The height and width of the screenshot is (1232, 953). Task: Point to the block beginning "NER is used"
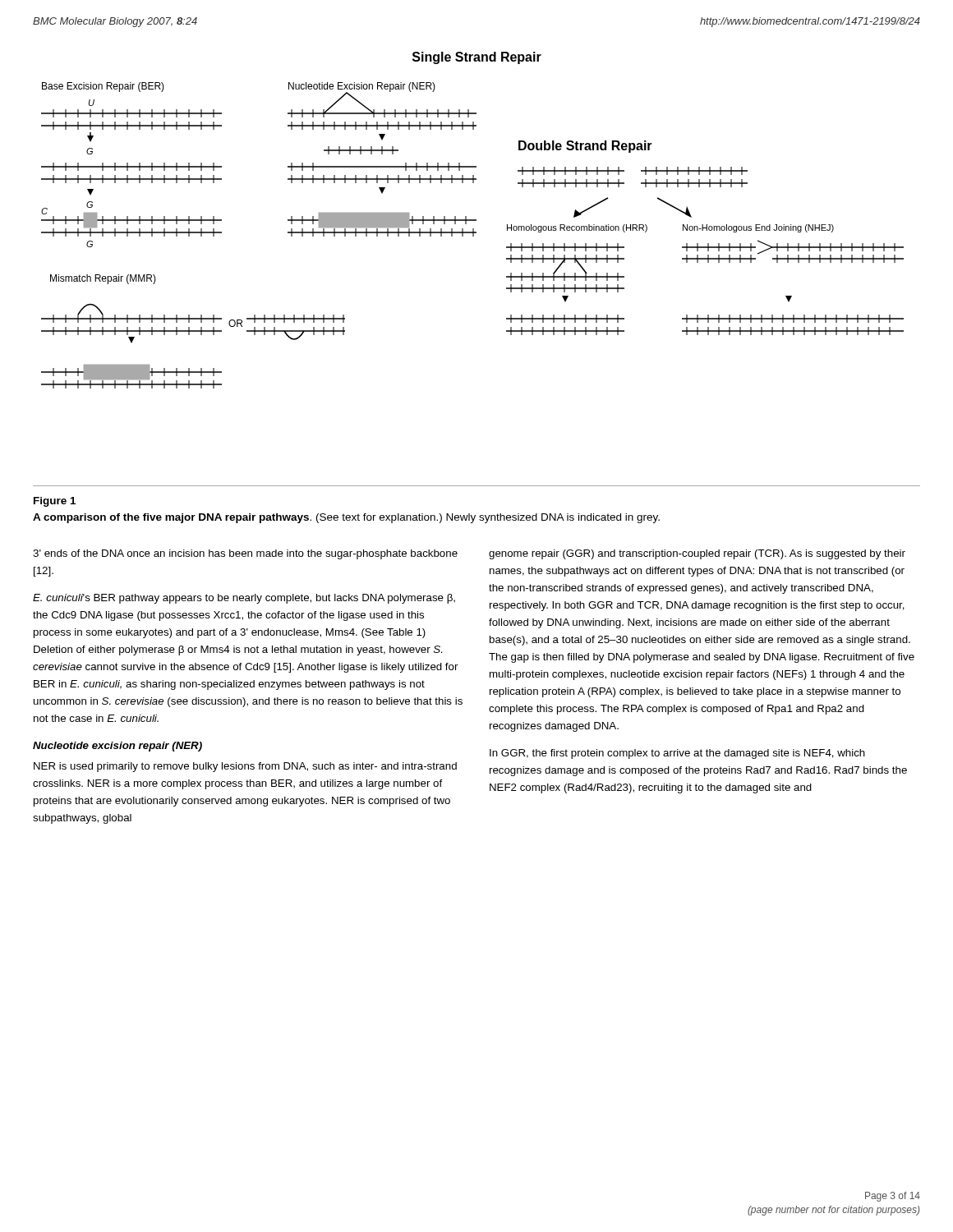[x=245, y=791]
